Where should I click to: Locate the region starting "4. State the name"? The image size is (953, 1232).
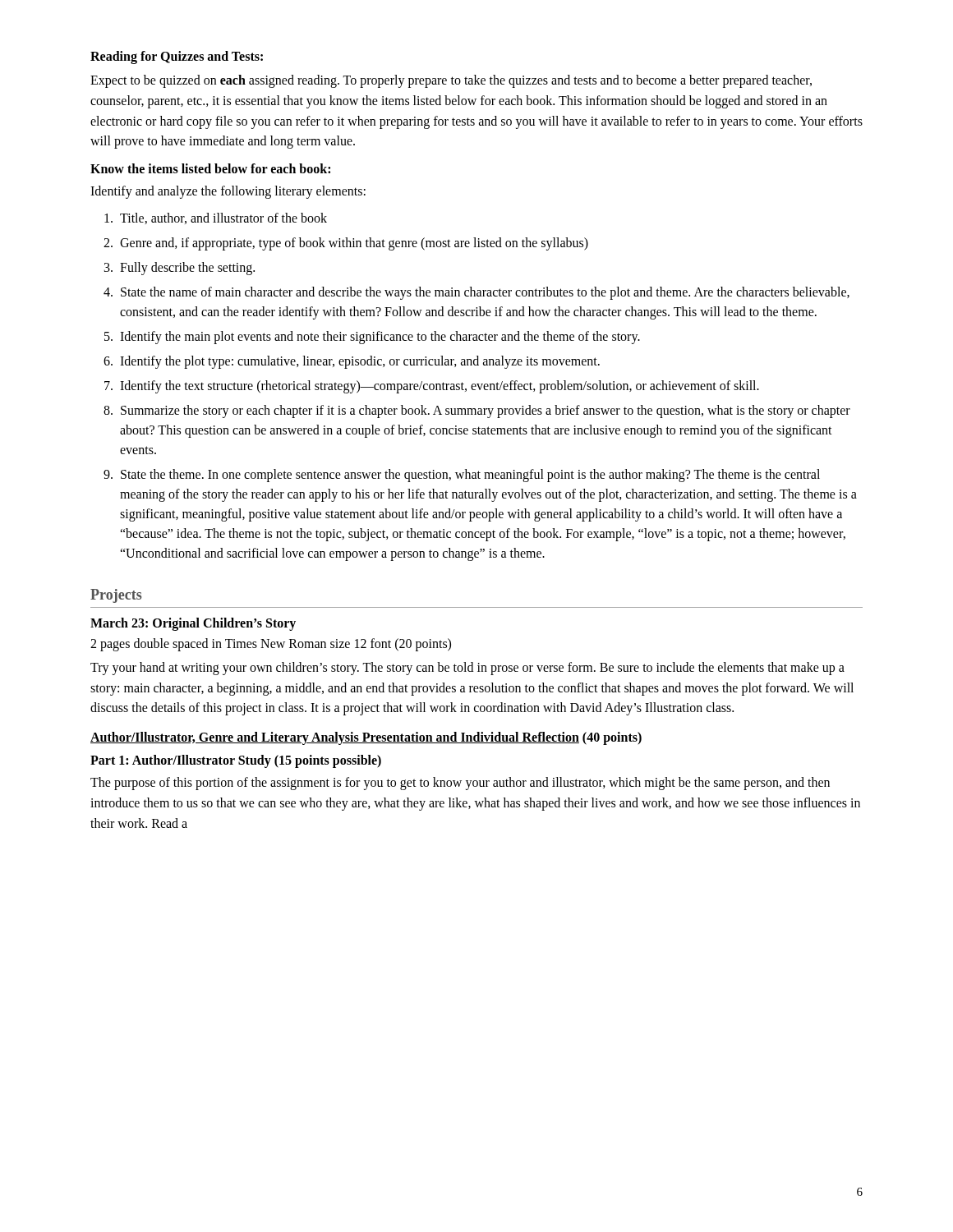click(476, 302)
